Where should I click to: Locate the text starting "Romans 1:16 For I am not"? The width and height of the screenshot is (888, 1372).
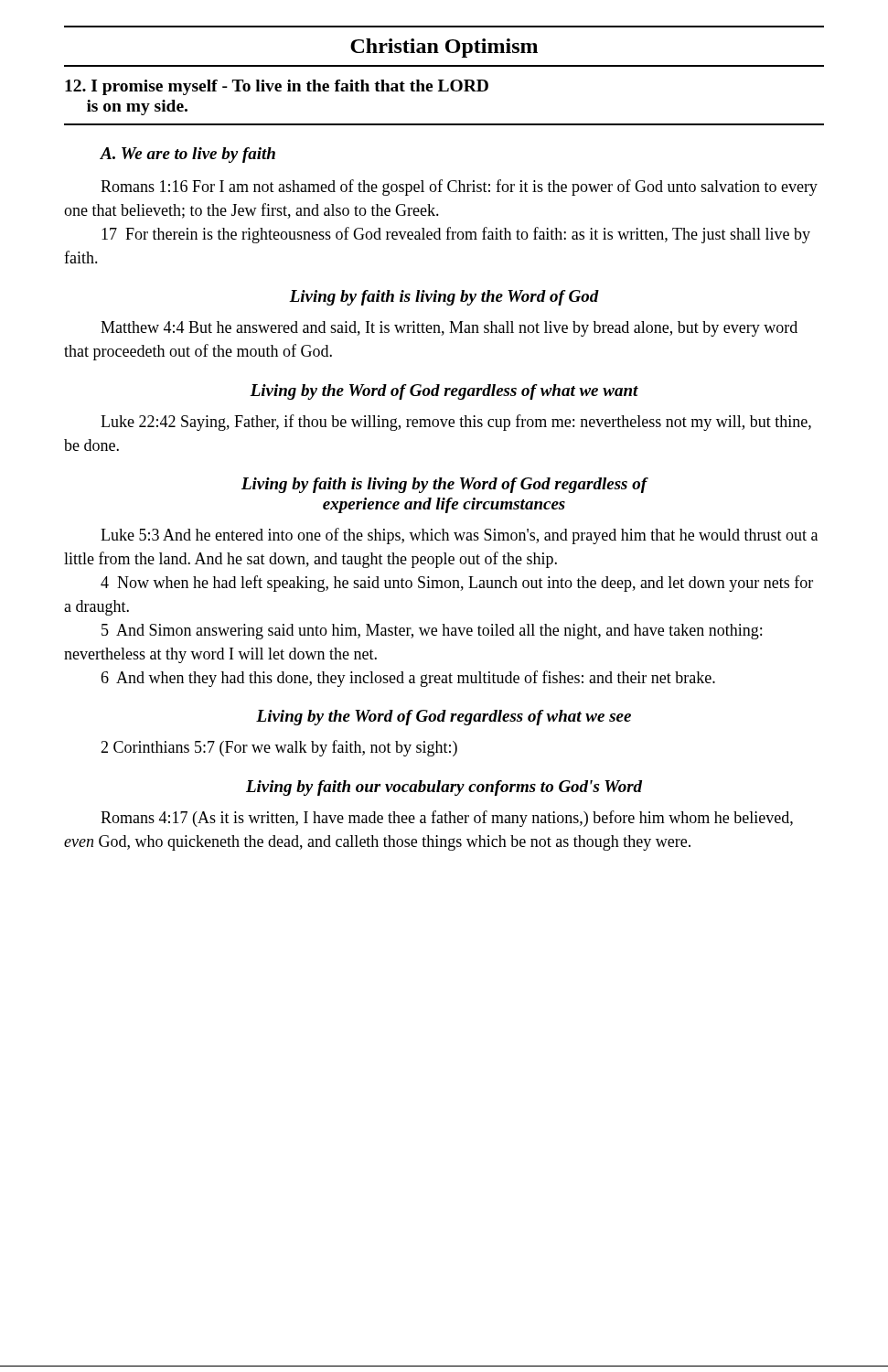click(x=444, y=222)
